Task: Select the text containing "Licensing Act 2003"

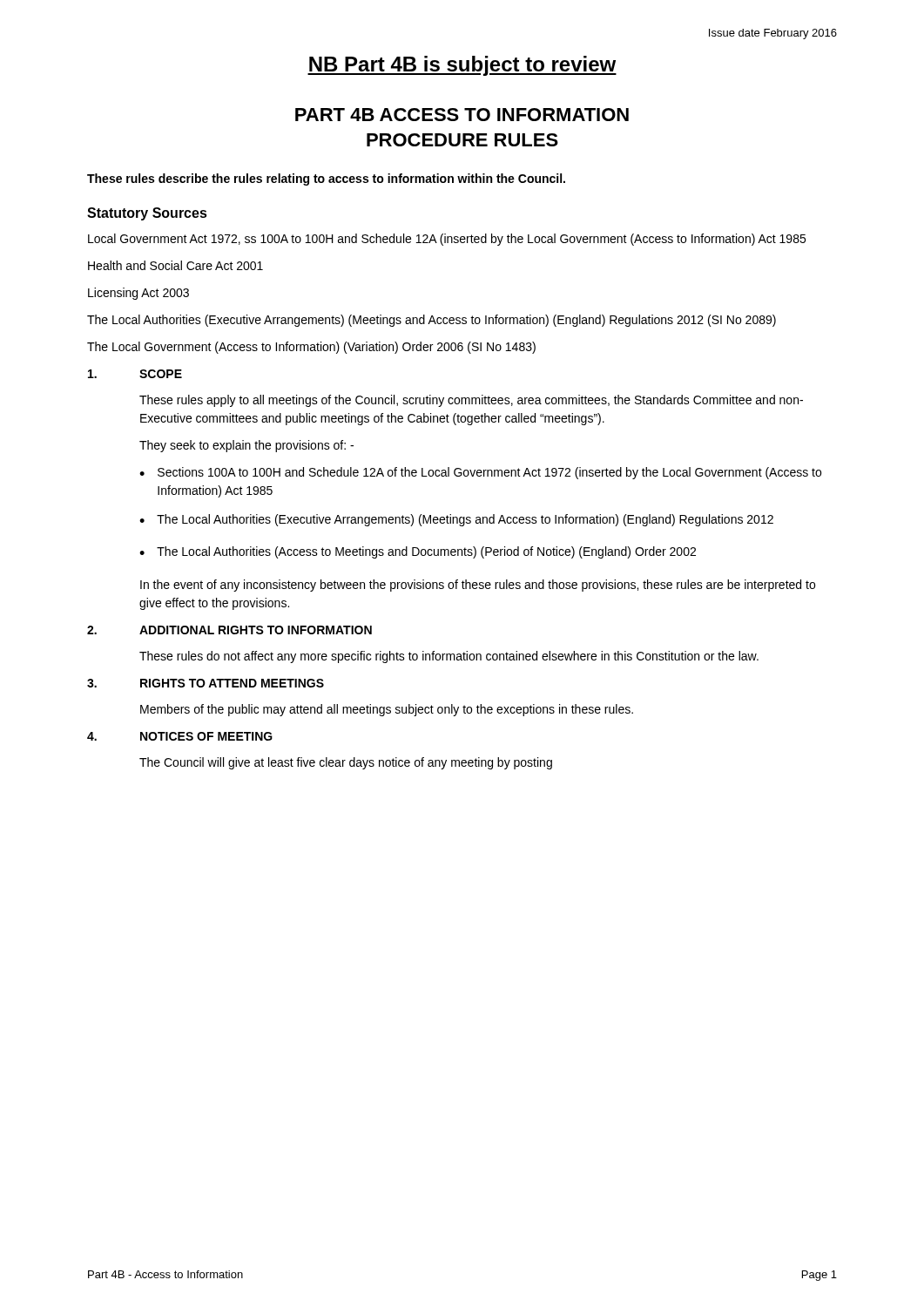Action: [x=138, y=293]
